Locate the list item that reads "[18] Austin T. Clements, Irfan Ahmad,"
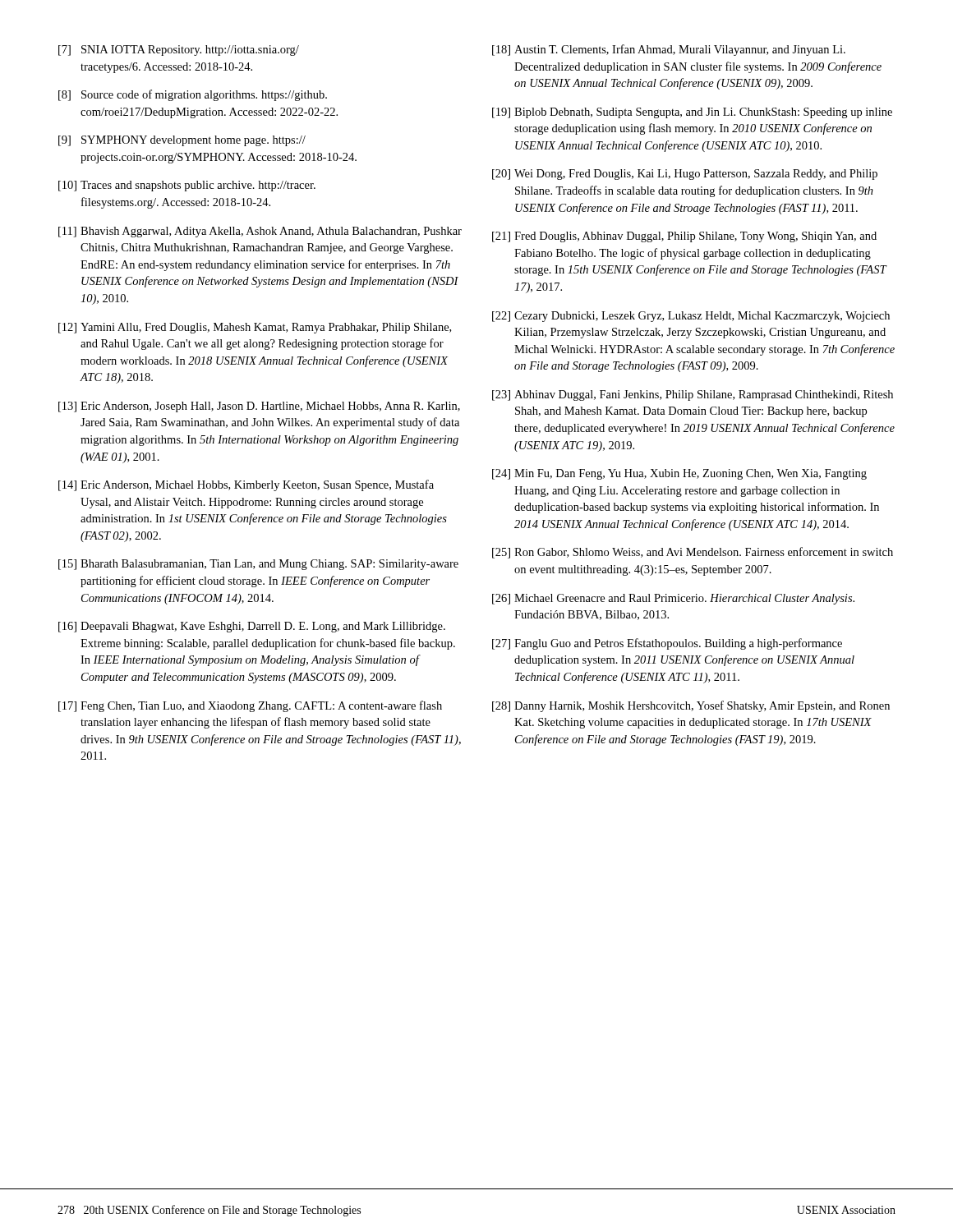Viewport: 953px width, 1232px height. coord(693,66)
